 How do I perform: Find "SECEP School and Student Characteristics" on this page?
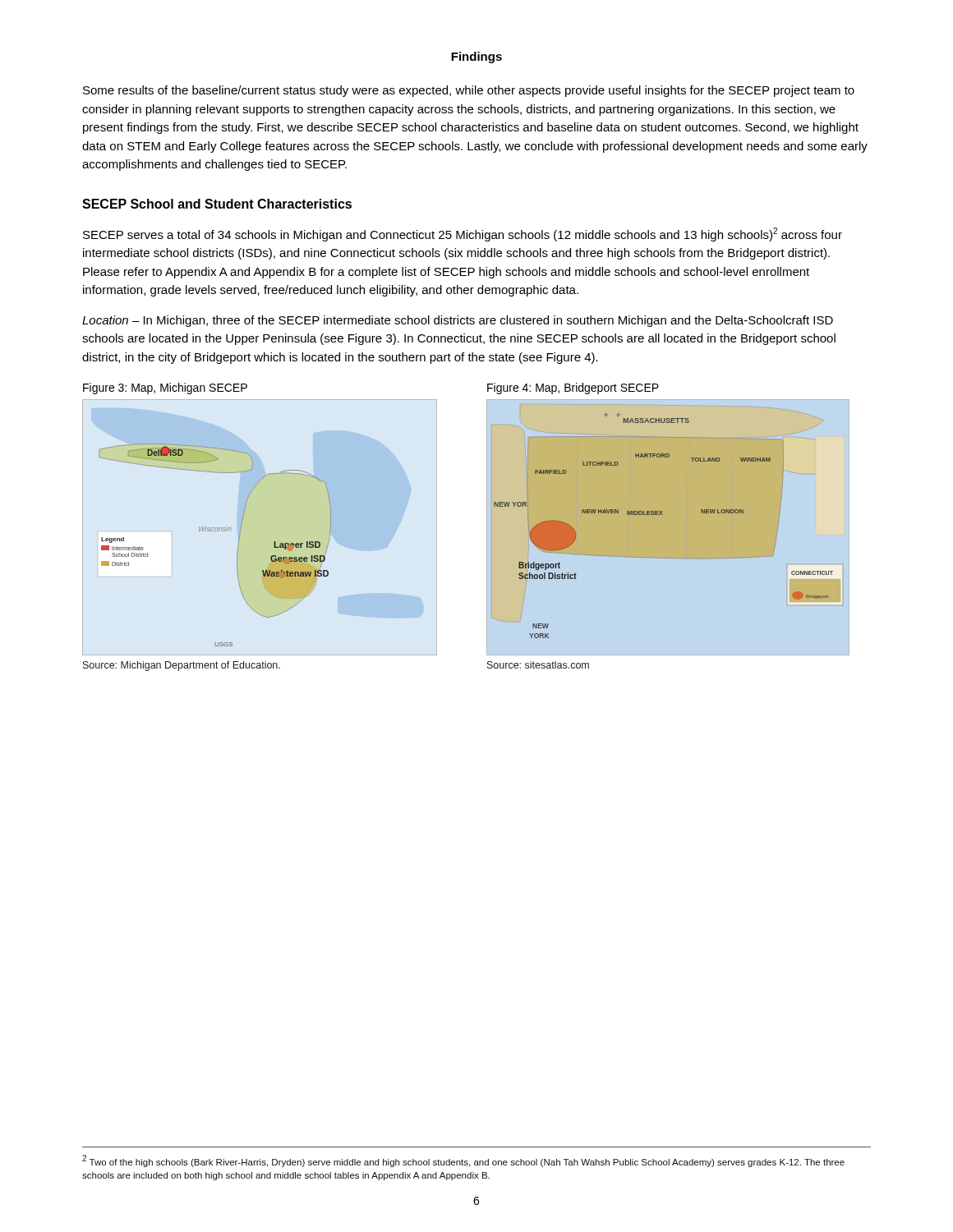pyautogui.click(x=217, y=204)
